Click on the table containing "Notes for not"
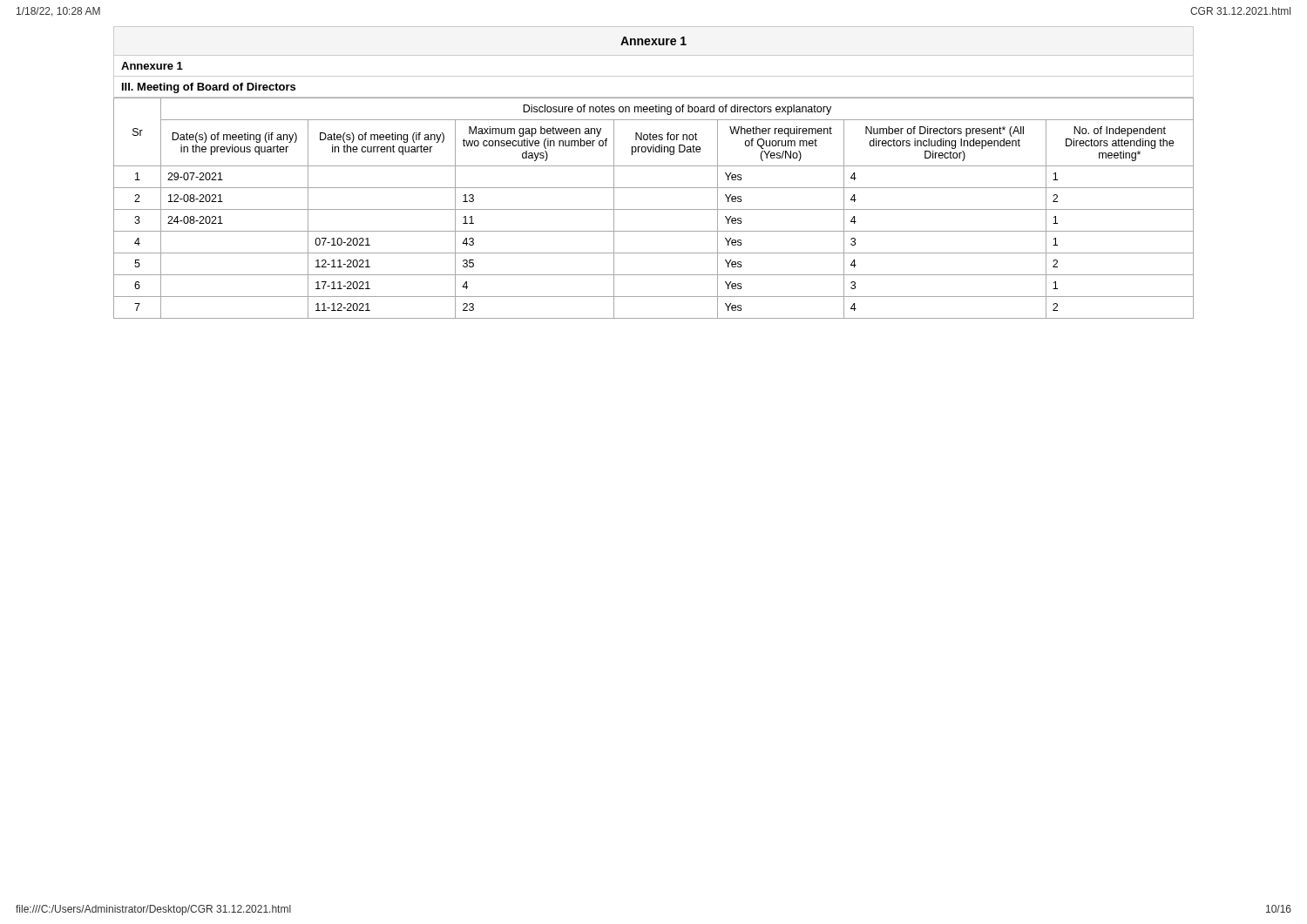 [654, 208]
